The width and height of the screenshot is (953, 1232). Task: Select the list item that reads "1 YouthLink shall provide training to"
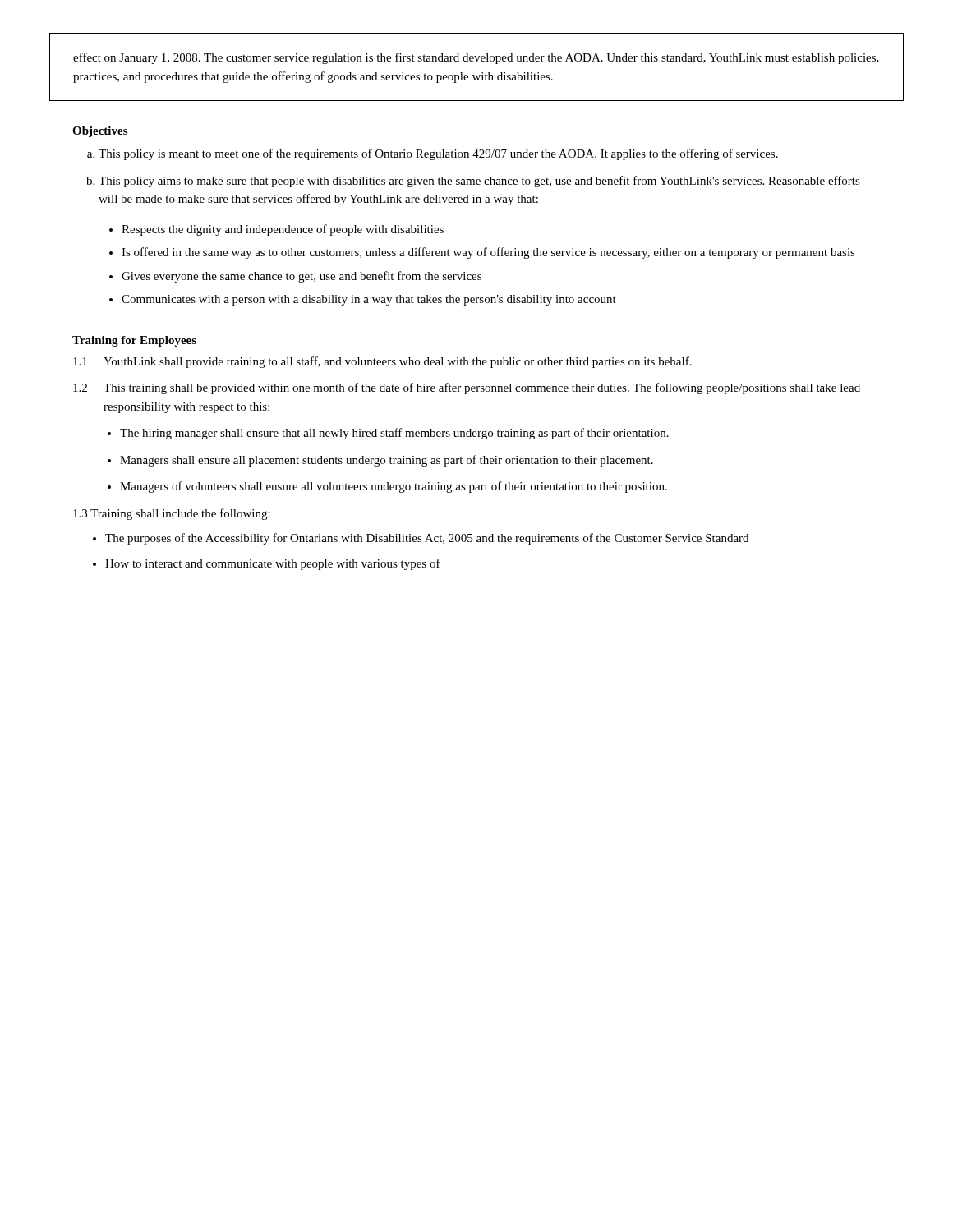click(x=476, y=361)
